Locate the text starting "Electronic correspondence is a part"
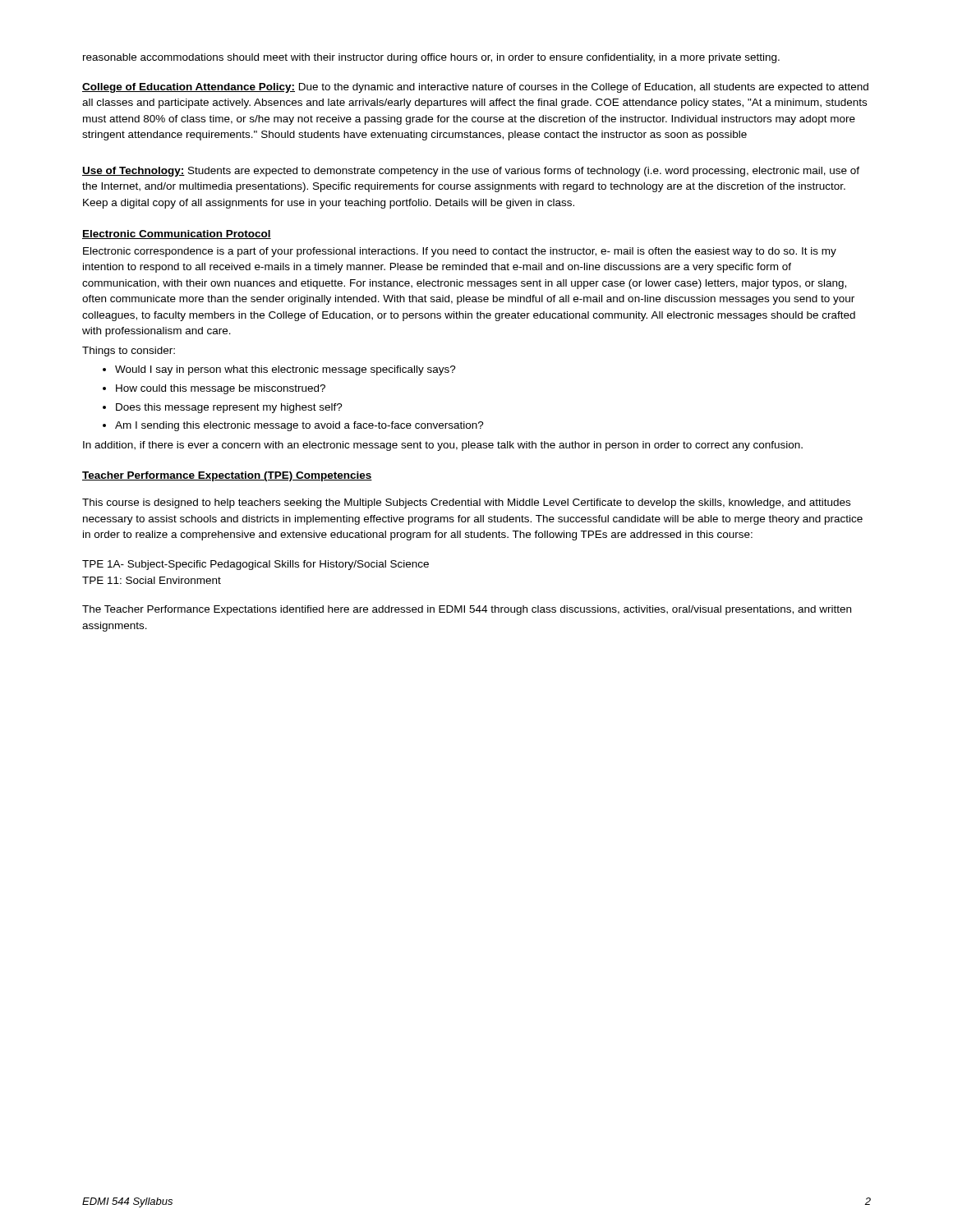Viewport: 953px width, 1232px height. [x=469, y=291]
